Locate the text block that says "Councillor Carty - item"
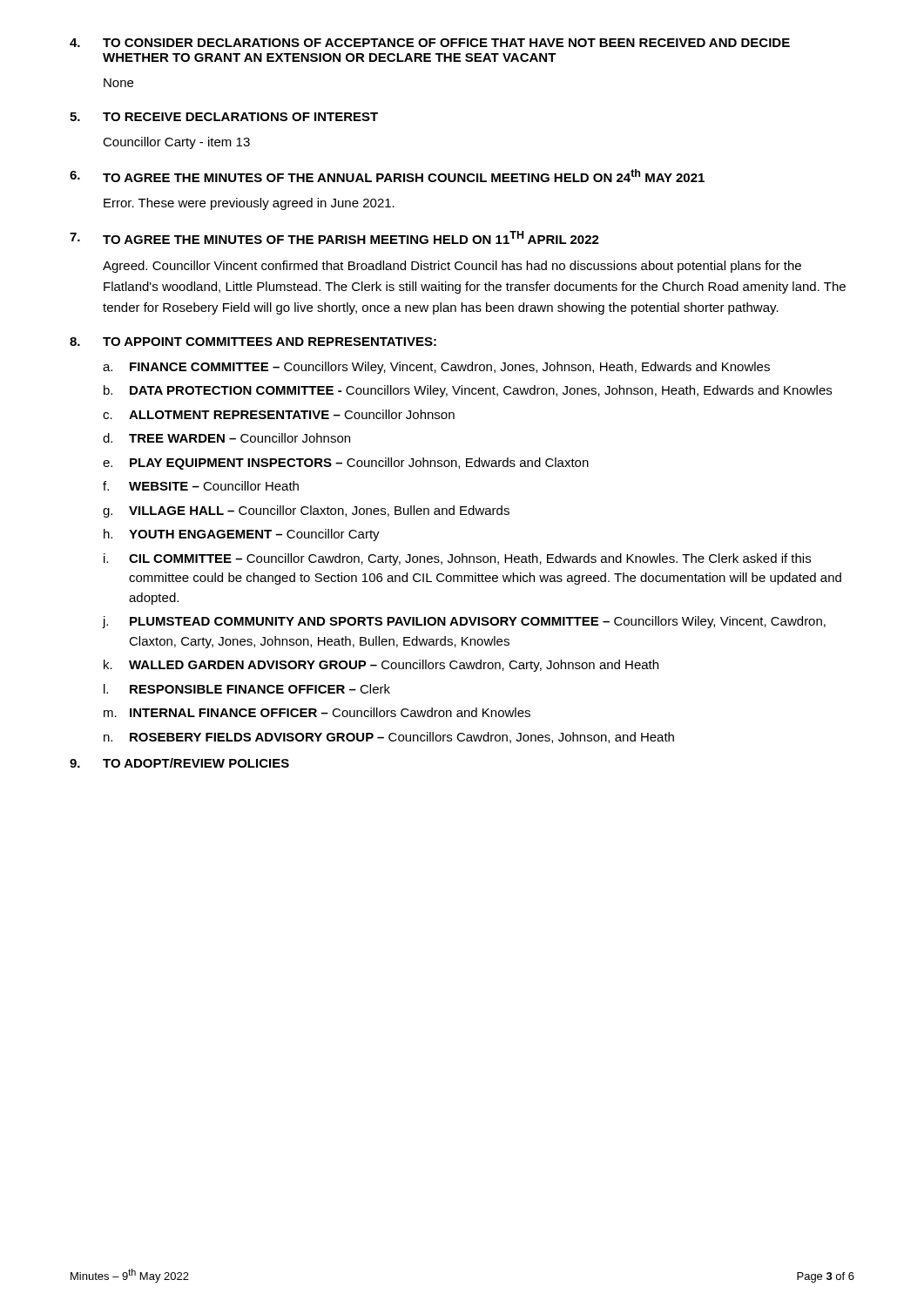This screenshot has width=924, height=1307. [x=176, y=141]
